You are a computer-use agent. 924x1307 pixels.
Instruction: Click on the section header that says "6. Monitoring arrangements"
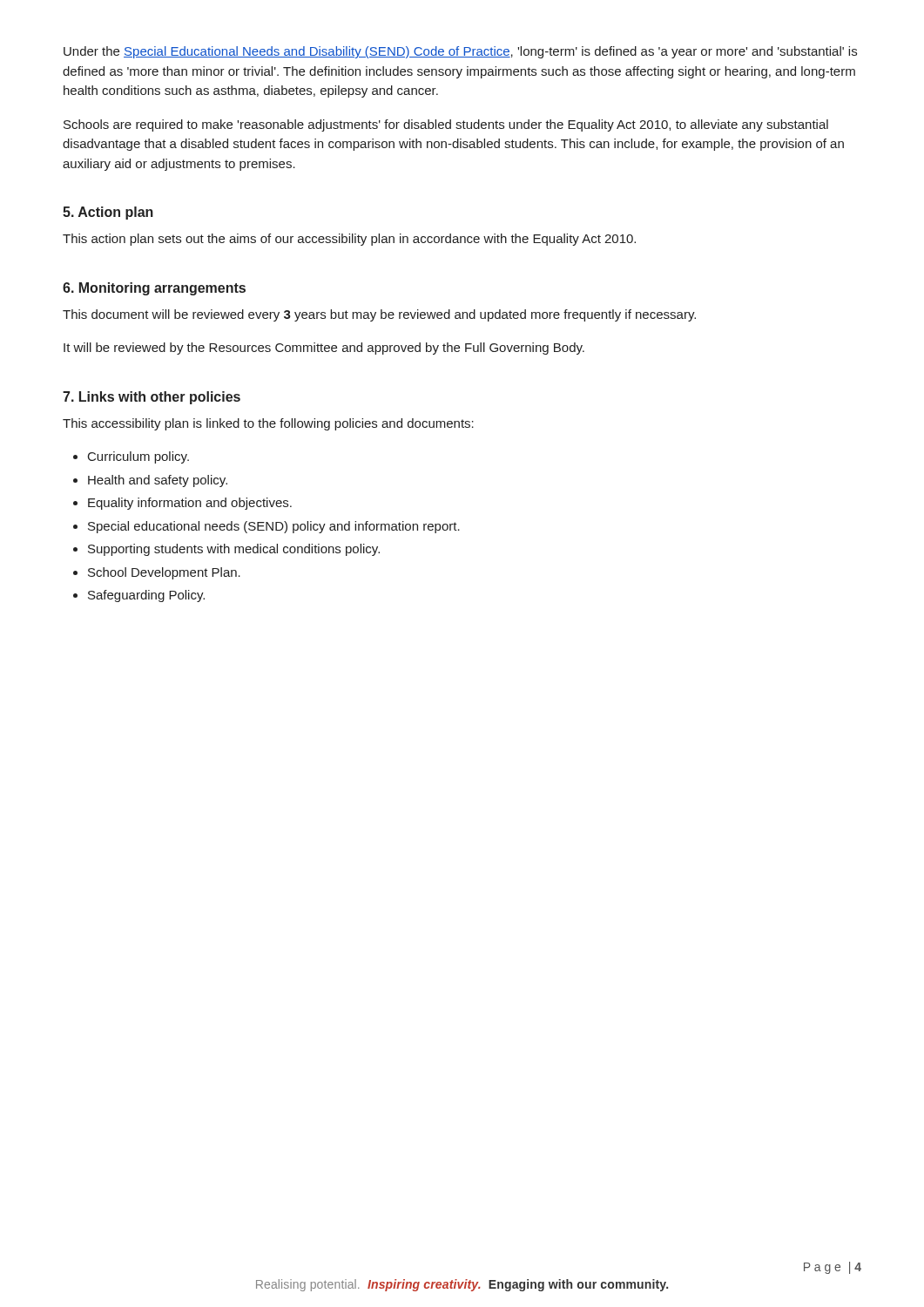tap(154, 288)
